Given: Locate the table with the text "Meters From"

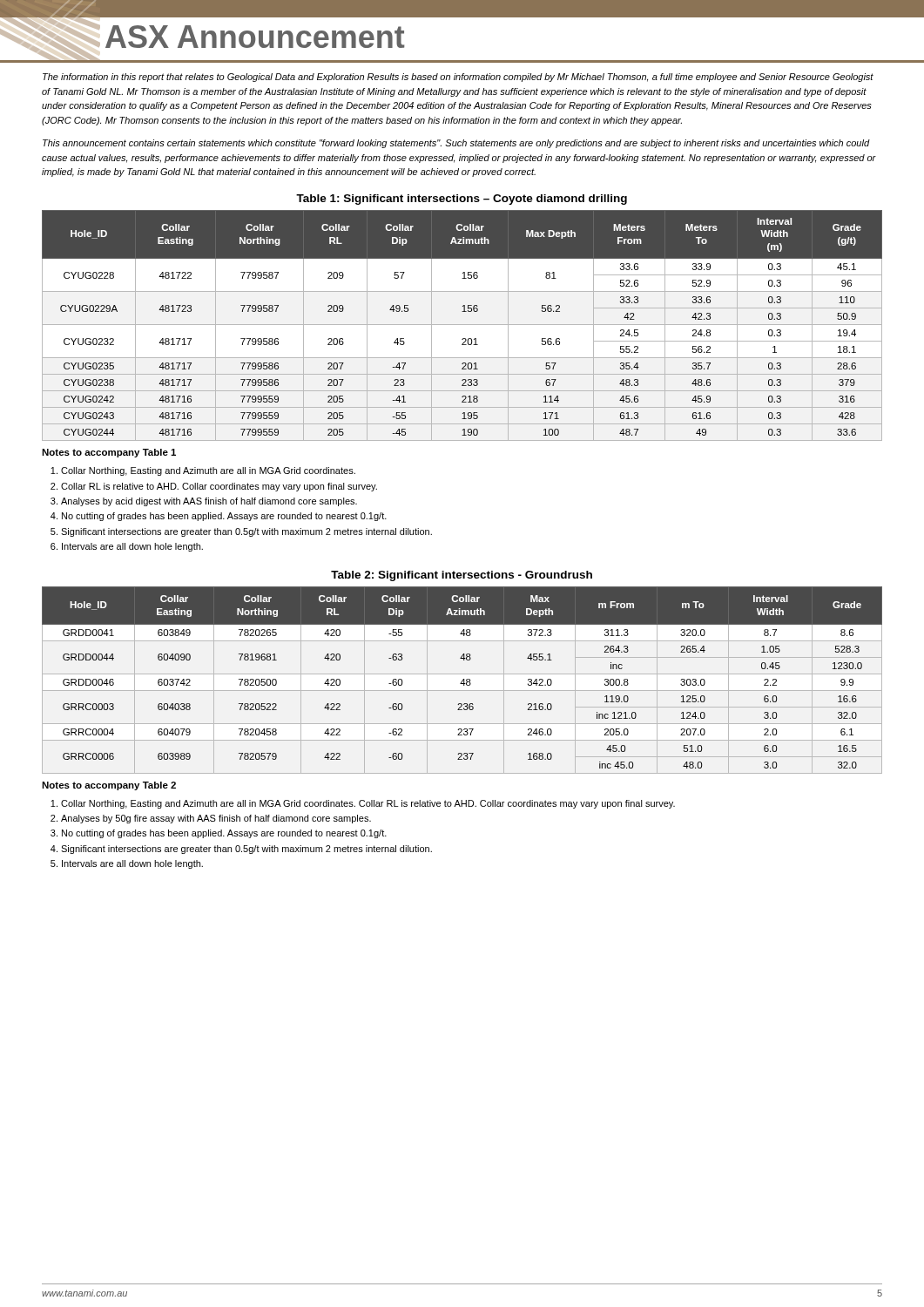Looking at the screenshot, I should (x=462, y=325).
